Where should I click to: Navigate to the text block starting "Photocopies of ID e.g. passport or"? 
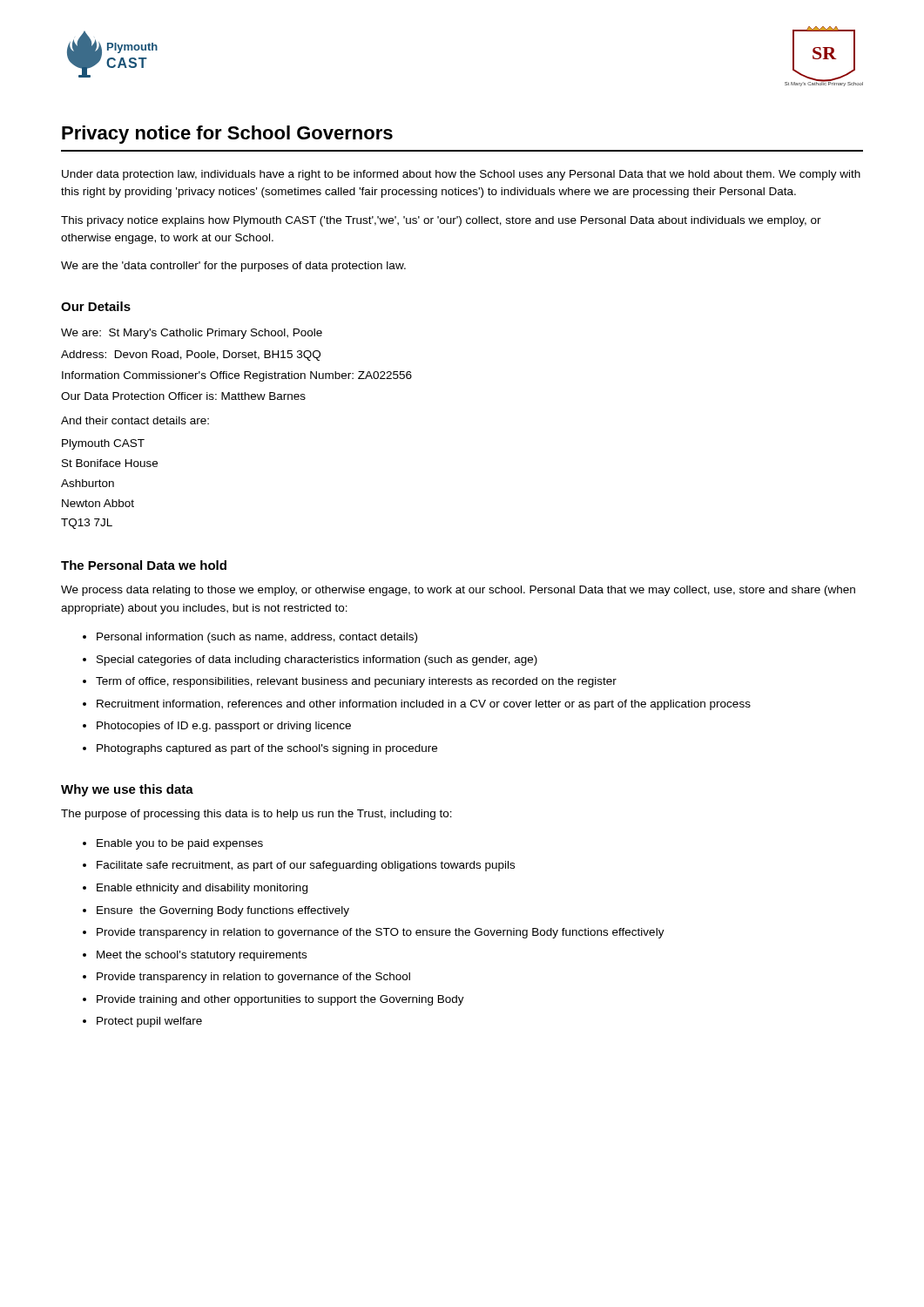coord(224,726)
